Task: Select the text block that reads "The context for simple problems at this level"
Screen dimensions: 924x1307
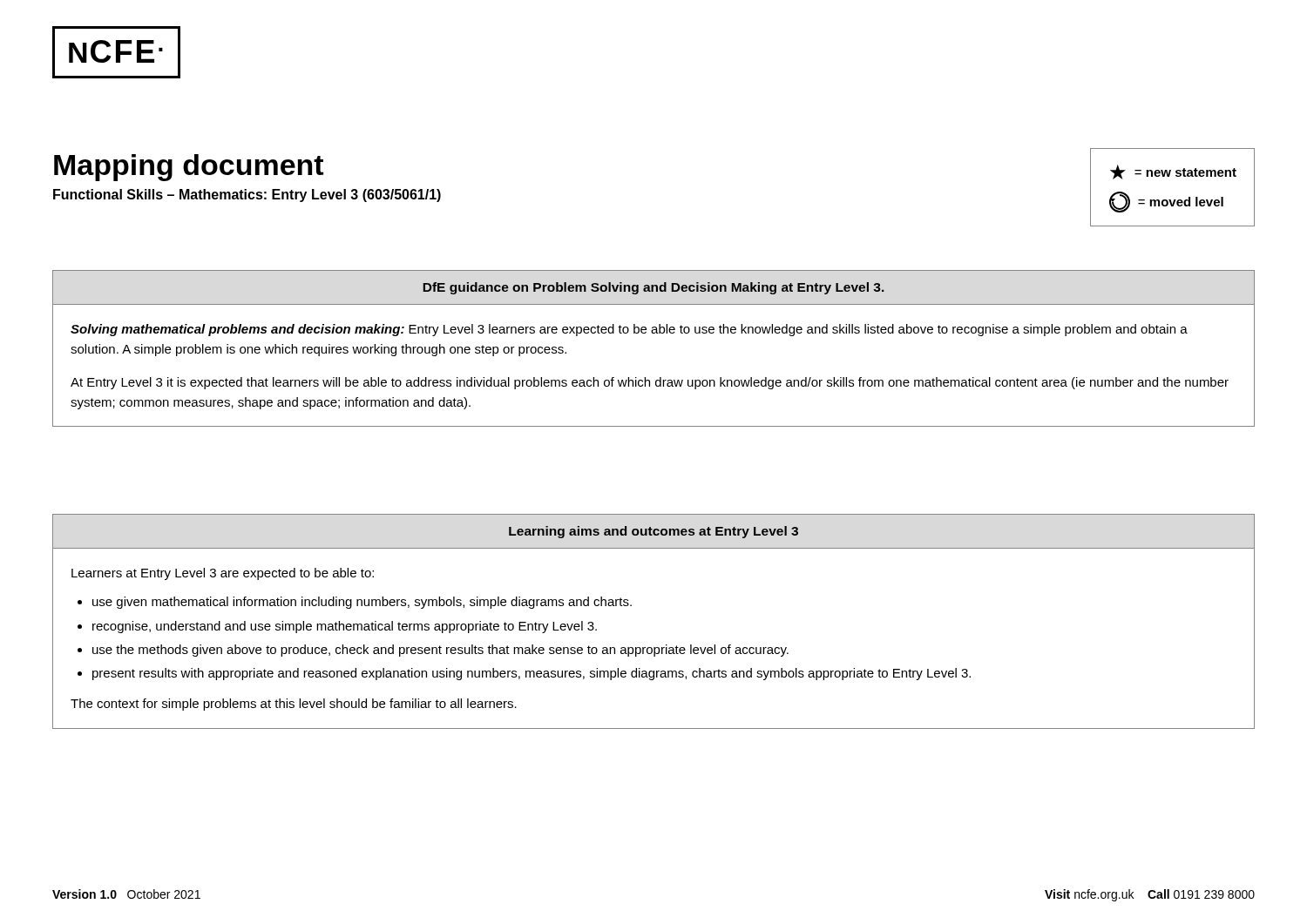Action: [294, 705]
